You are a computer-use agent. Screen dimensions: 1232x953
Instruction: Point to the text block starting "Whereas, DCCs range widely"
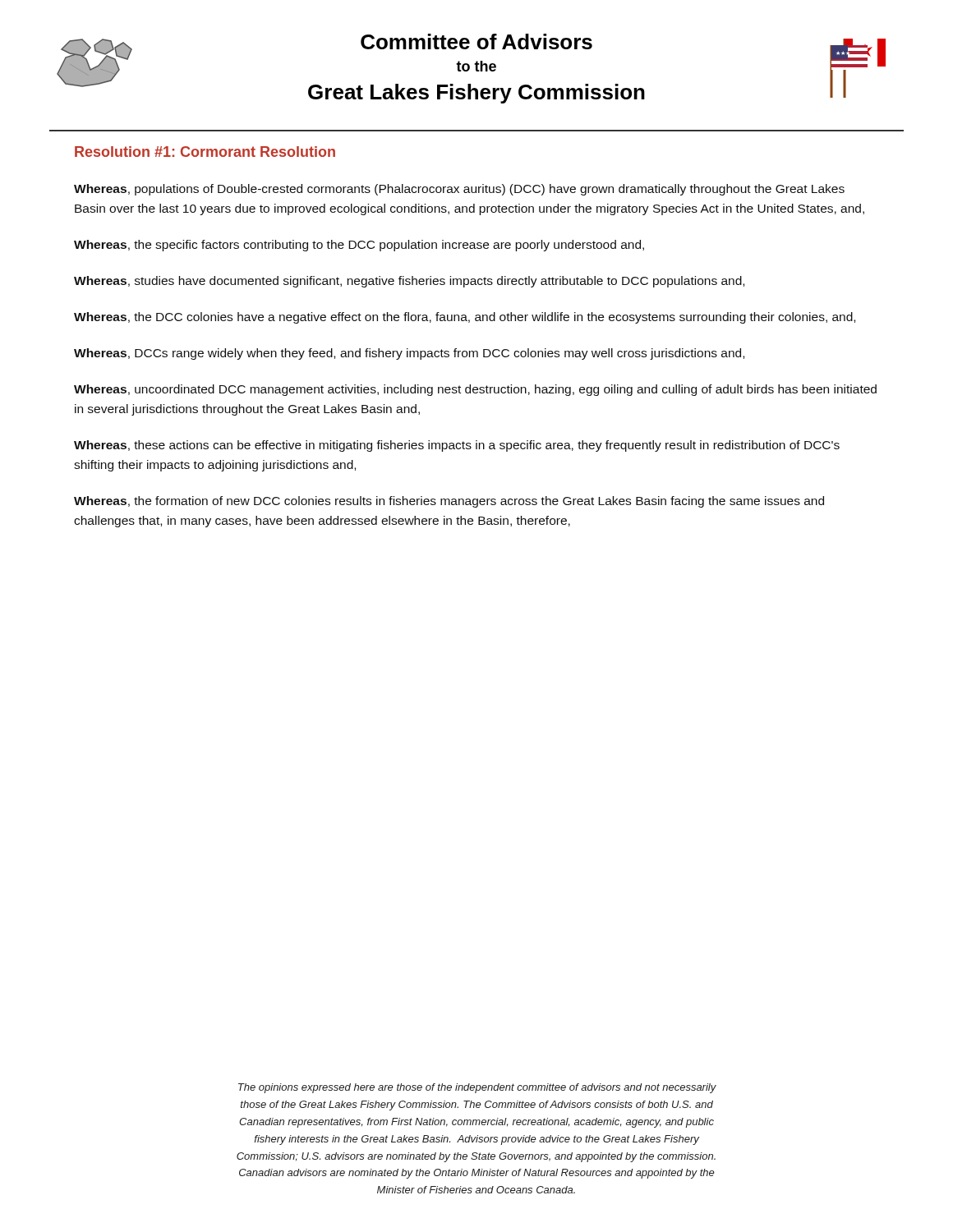410,353
